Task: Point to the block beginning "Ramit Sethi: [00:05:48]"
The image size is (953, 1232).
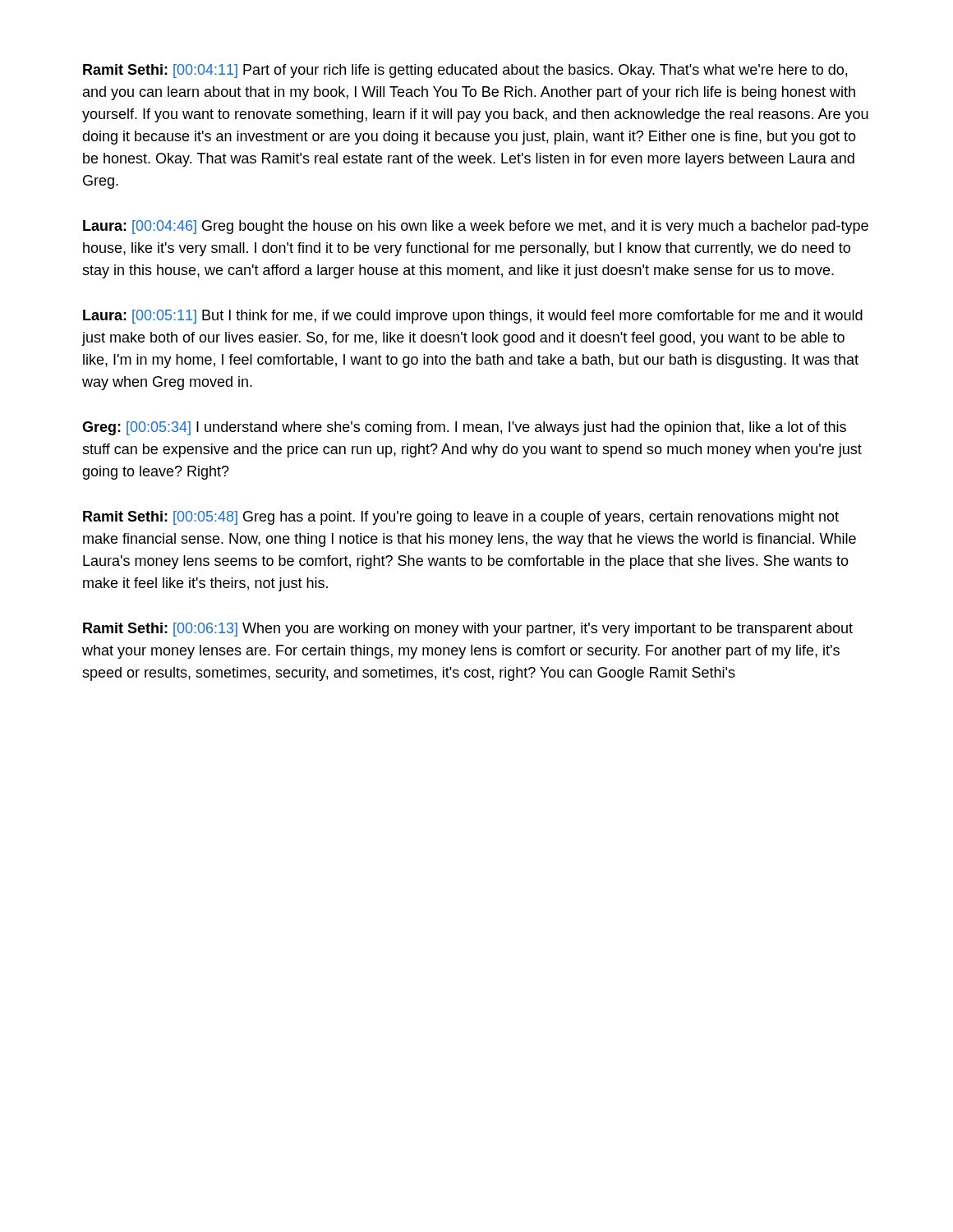Action: pos(469,550)
